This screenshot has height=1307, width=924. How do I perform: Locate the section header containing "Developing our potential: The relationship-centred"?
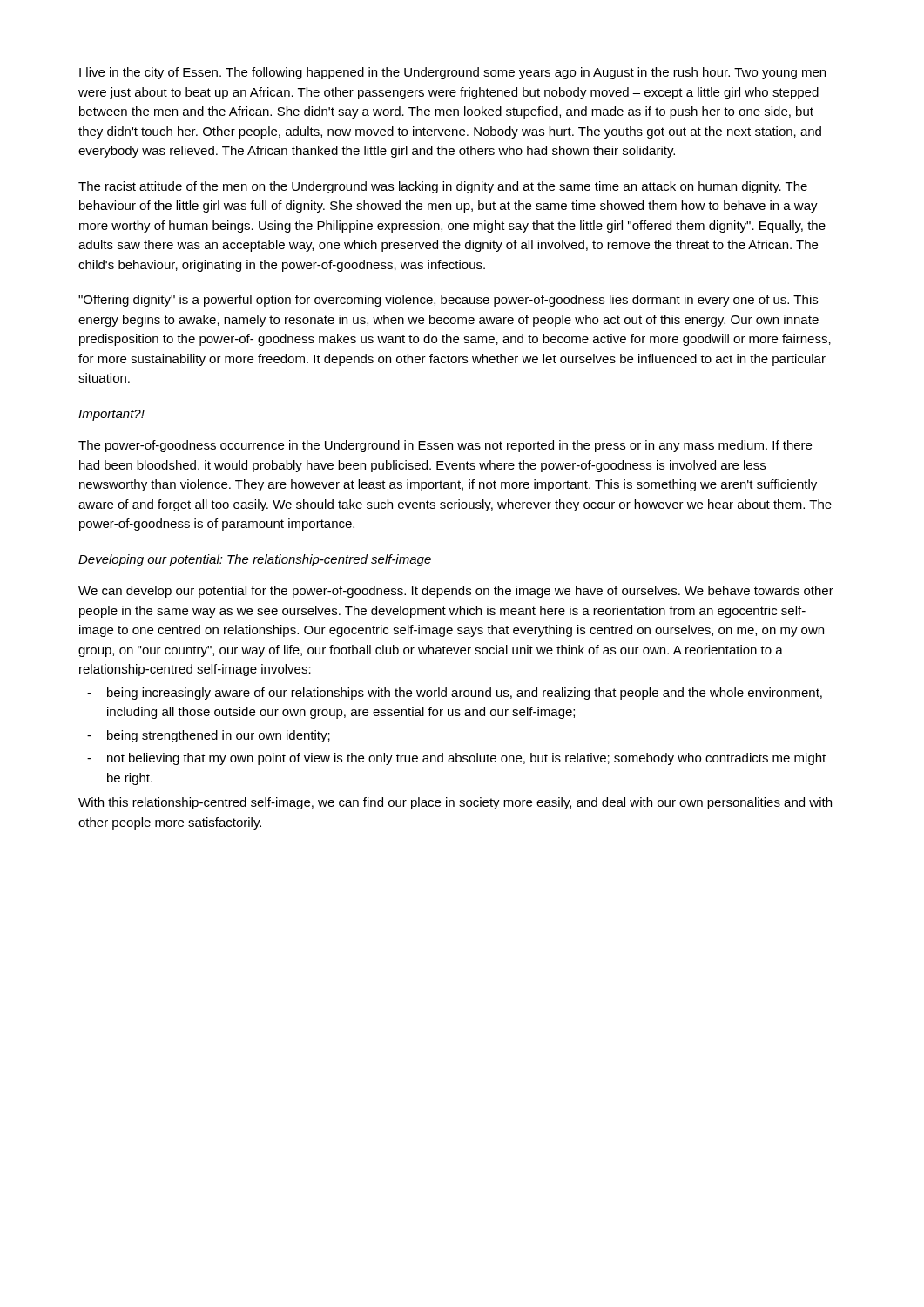[255, 559]
